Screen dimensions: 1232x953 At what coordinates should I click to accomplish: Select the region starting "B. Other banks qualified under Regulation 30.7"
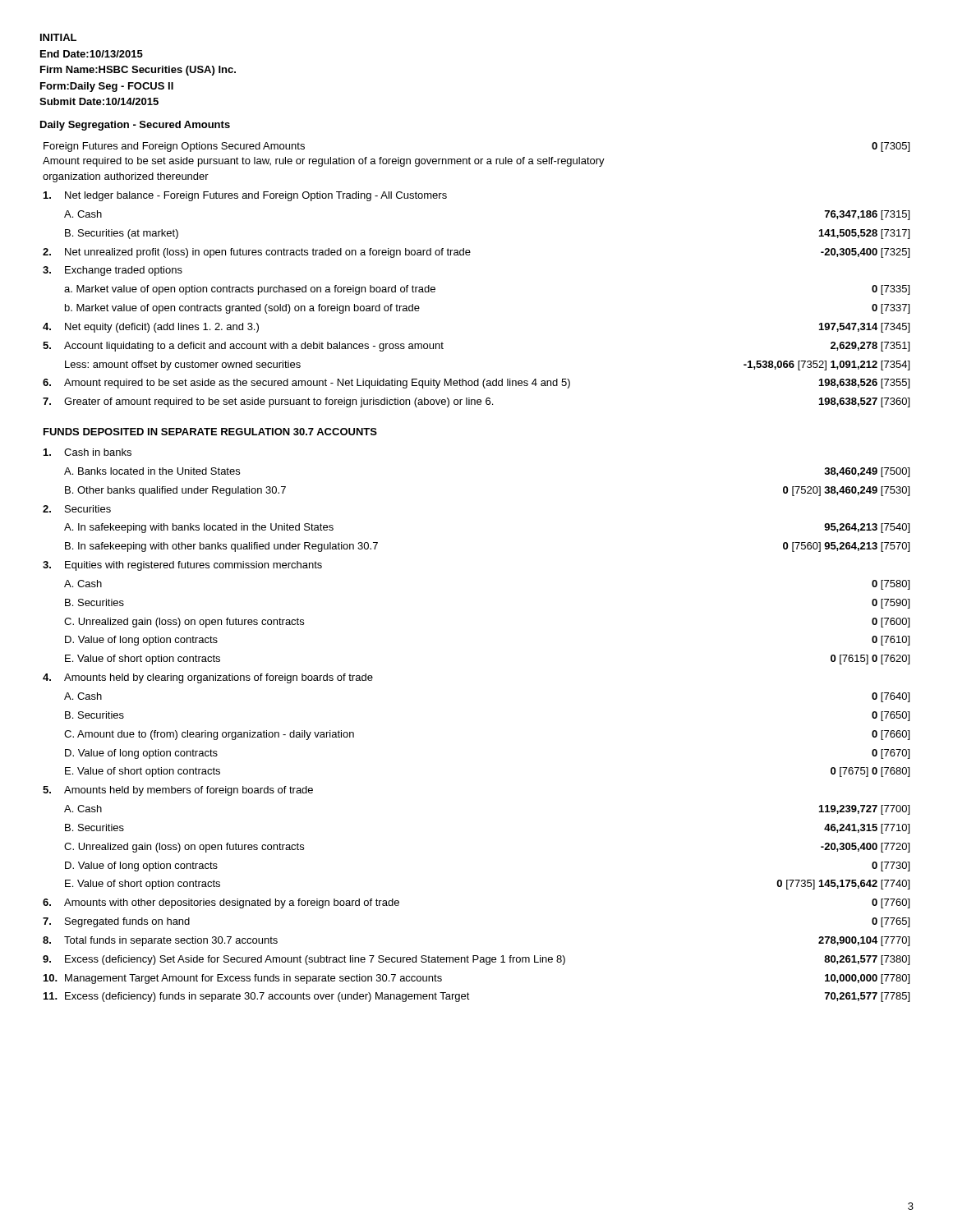(175, 490)
